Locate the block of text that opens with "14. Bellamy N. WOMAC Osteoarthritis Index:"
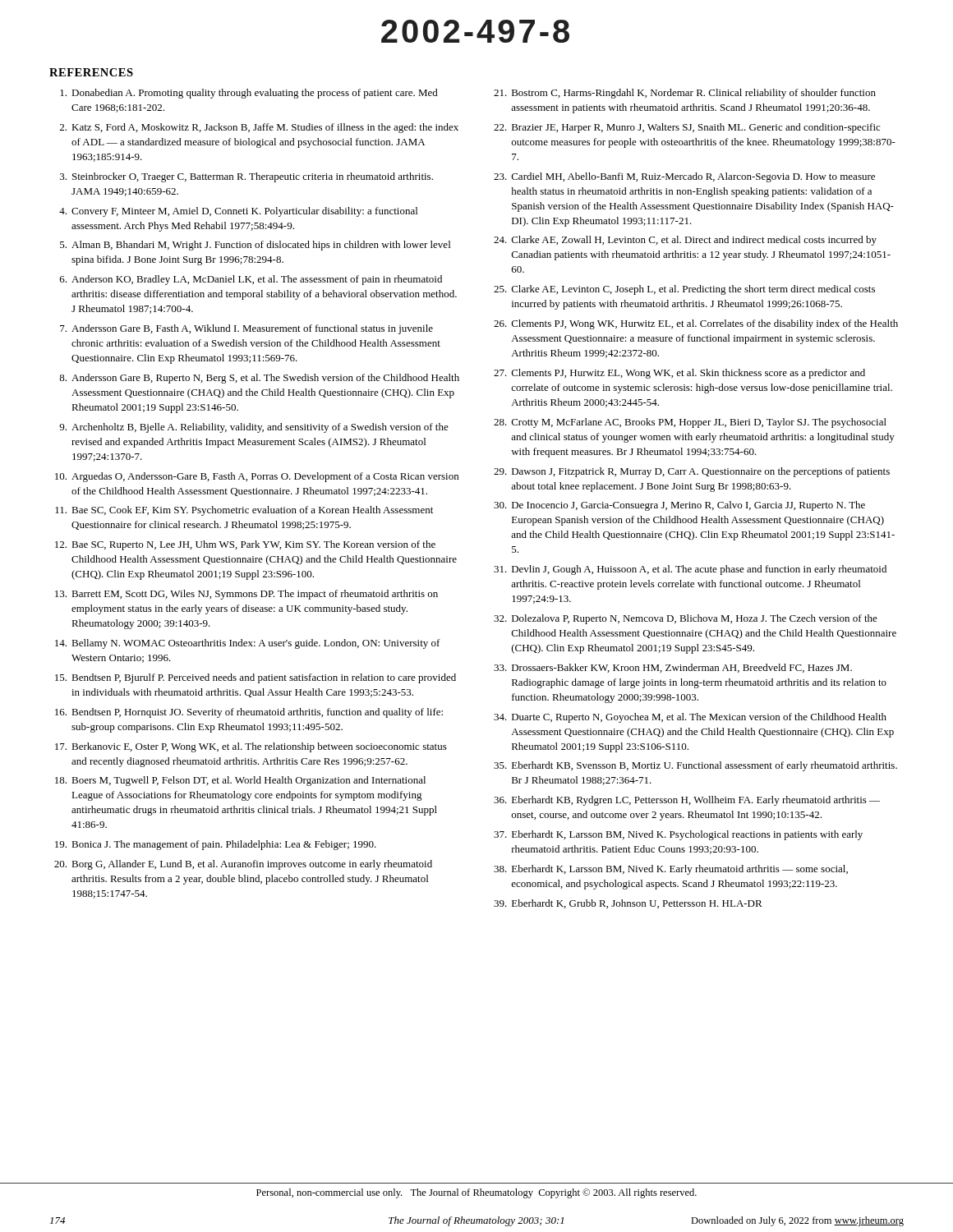 click(254, 650)
